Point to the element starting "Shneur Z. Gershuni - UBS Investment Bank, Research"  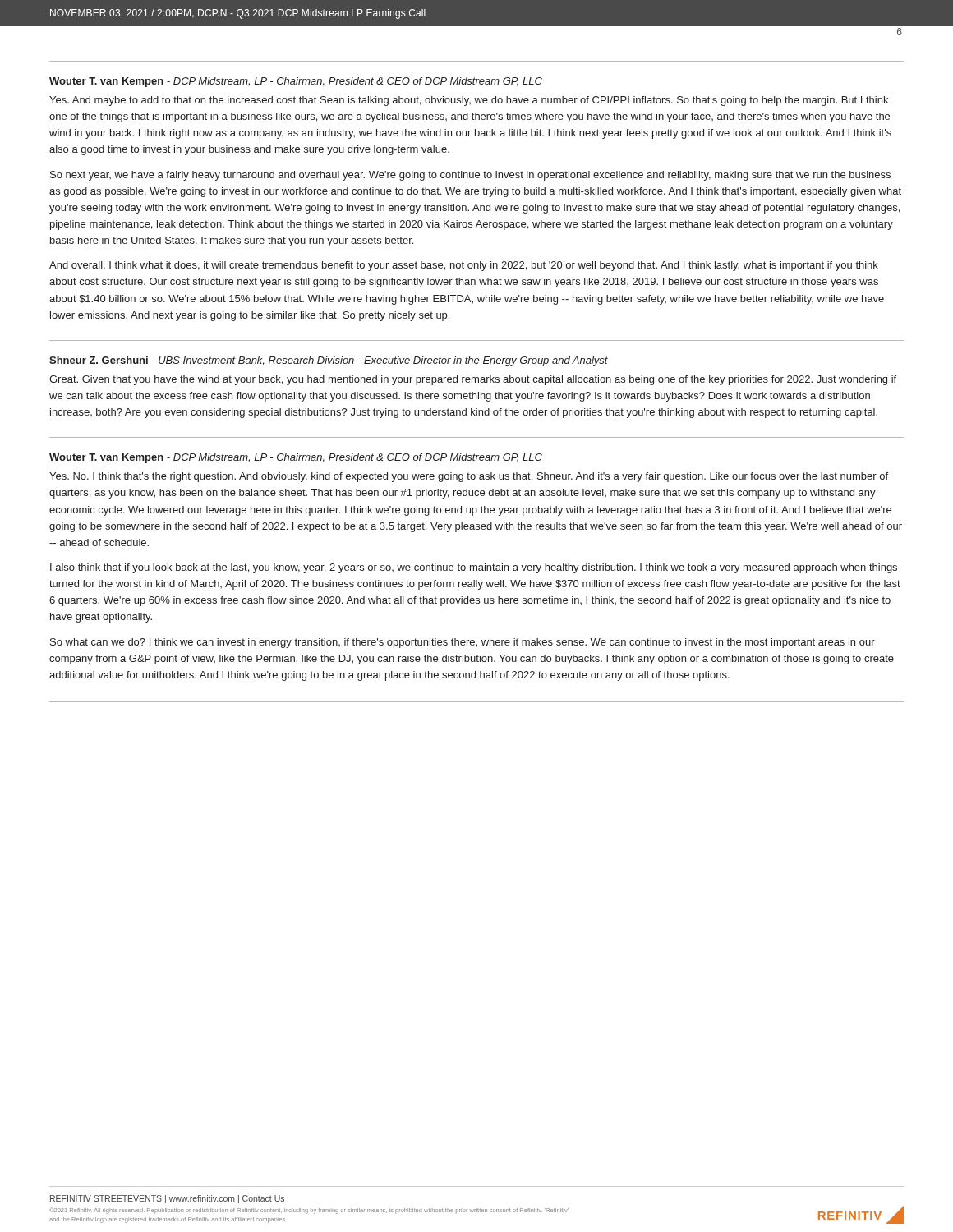[328, 360]
